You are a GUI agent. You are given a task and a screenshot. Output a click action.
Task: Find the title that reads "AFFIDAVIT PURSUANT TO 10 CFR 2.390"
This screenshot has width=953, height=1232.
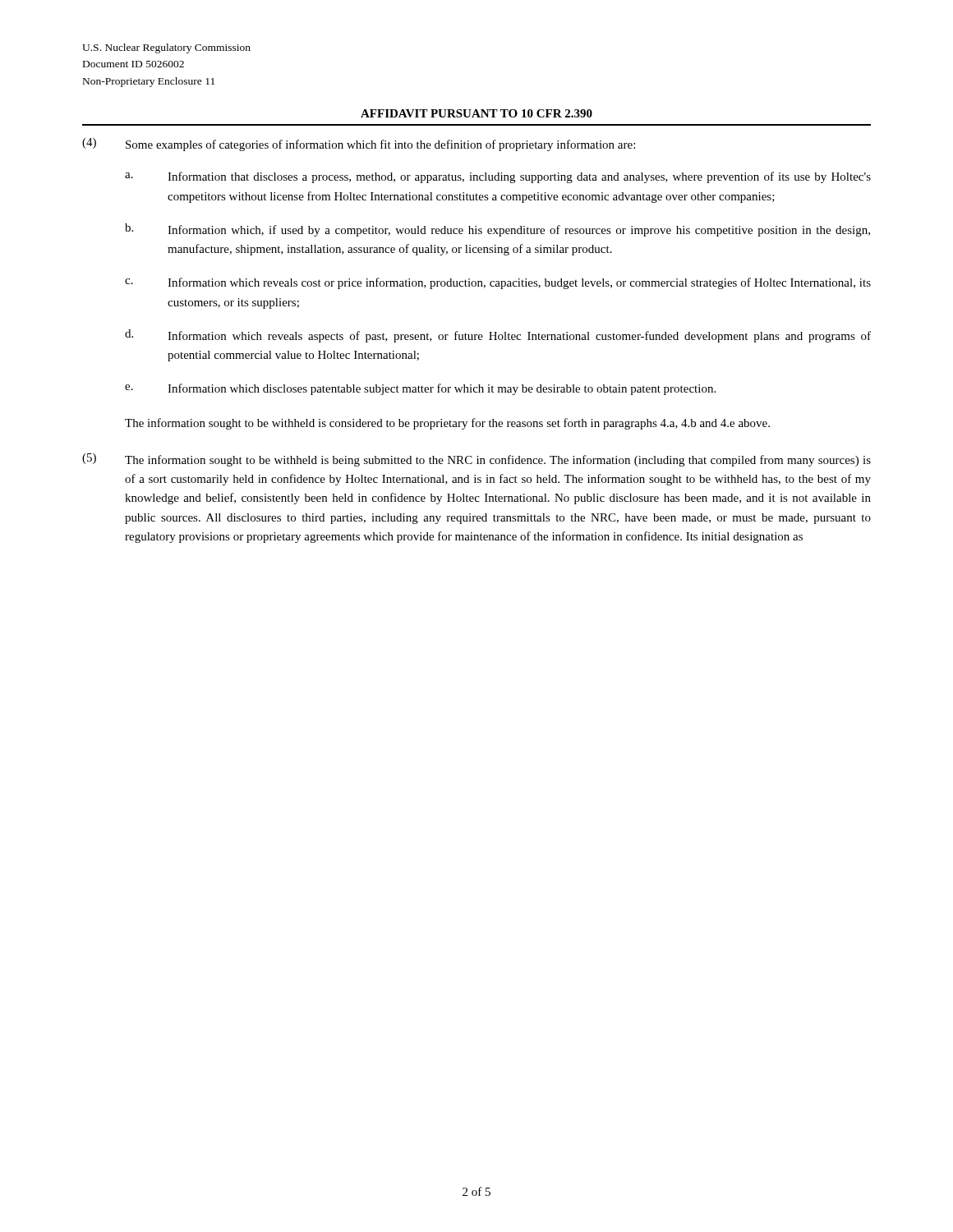(476, 113)
